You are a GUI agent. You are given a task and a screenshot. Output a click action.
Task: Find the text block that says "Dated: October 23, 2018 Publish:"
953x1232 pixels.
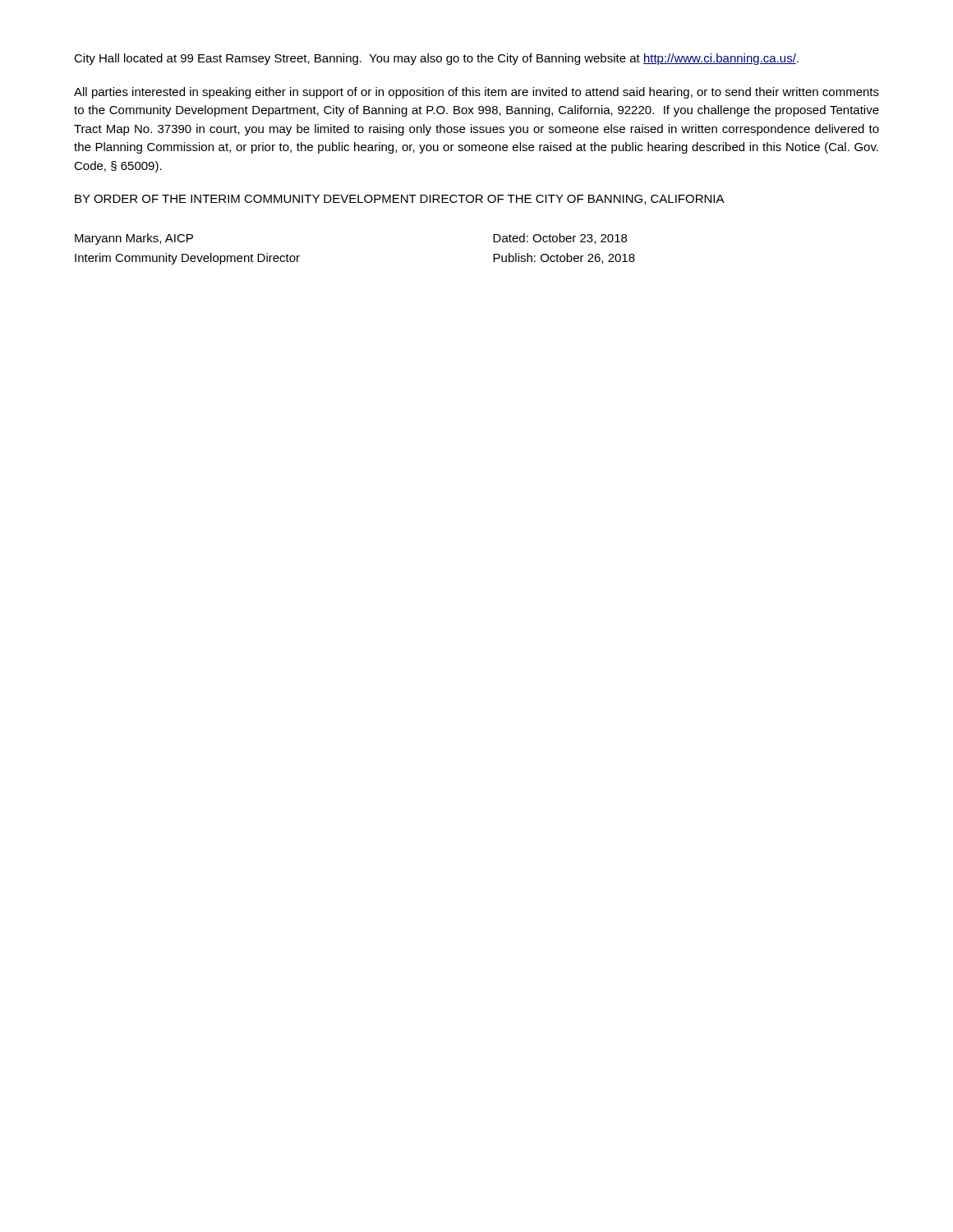pos(564,247)
